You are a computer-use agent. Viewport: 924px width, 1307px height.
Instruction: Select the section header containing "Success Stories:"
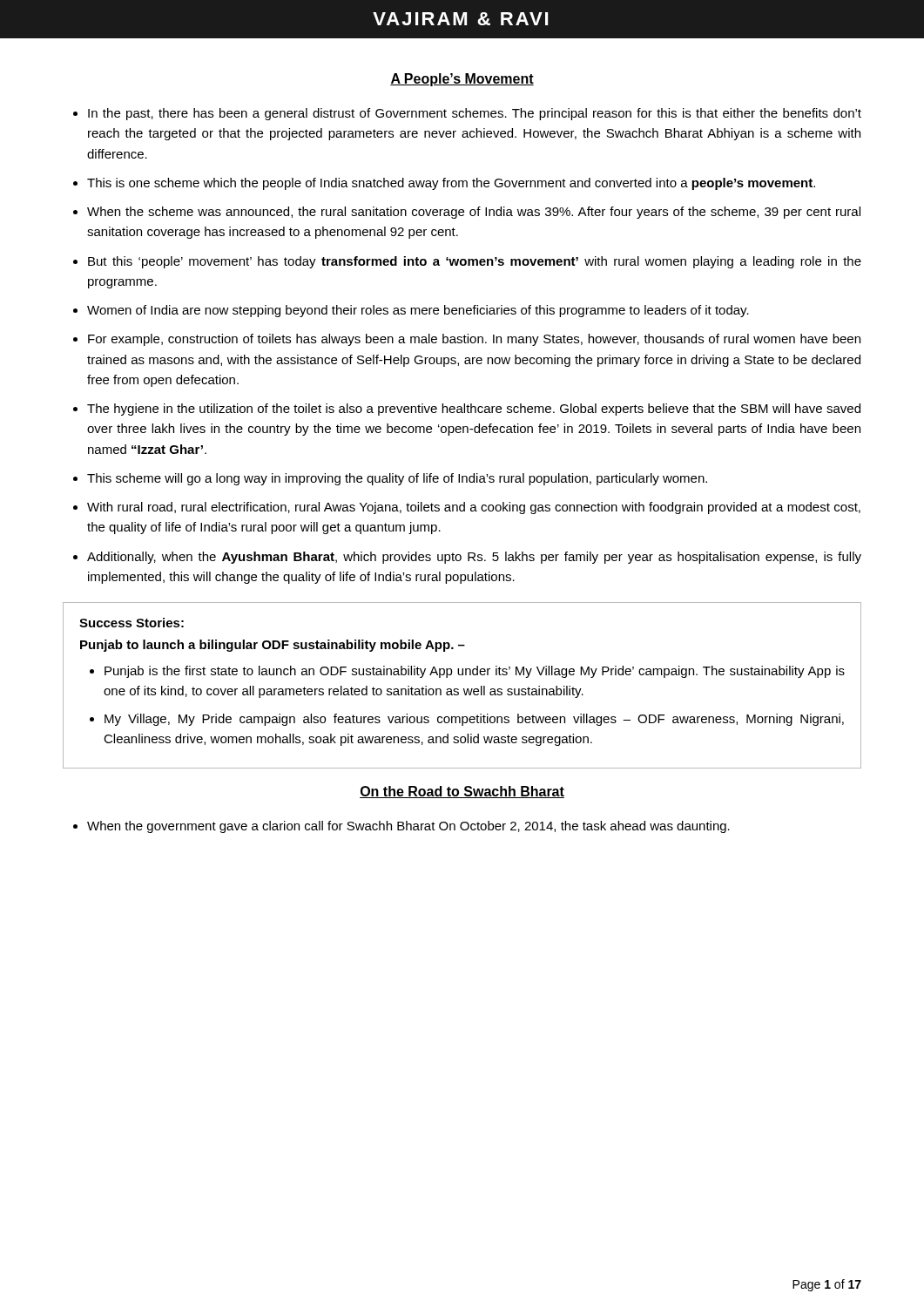point(132,623)
